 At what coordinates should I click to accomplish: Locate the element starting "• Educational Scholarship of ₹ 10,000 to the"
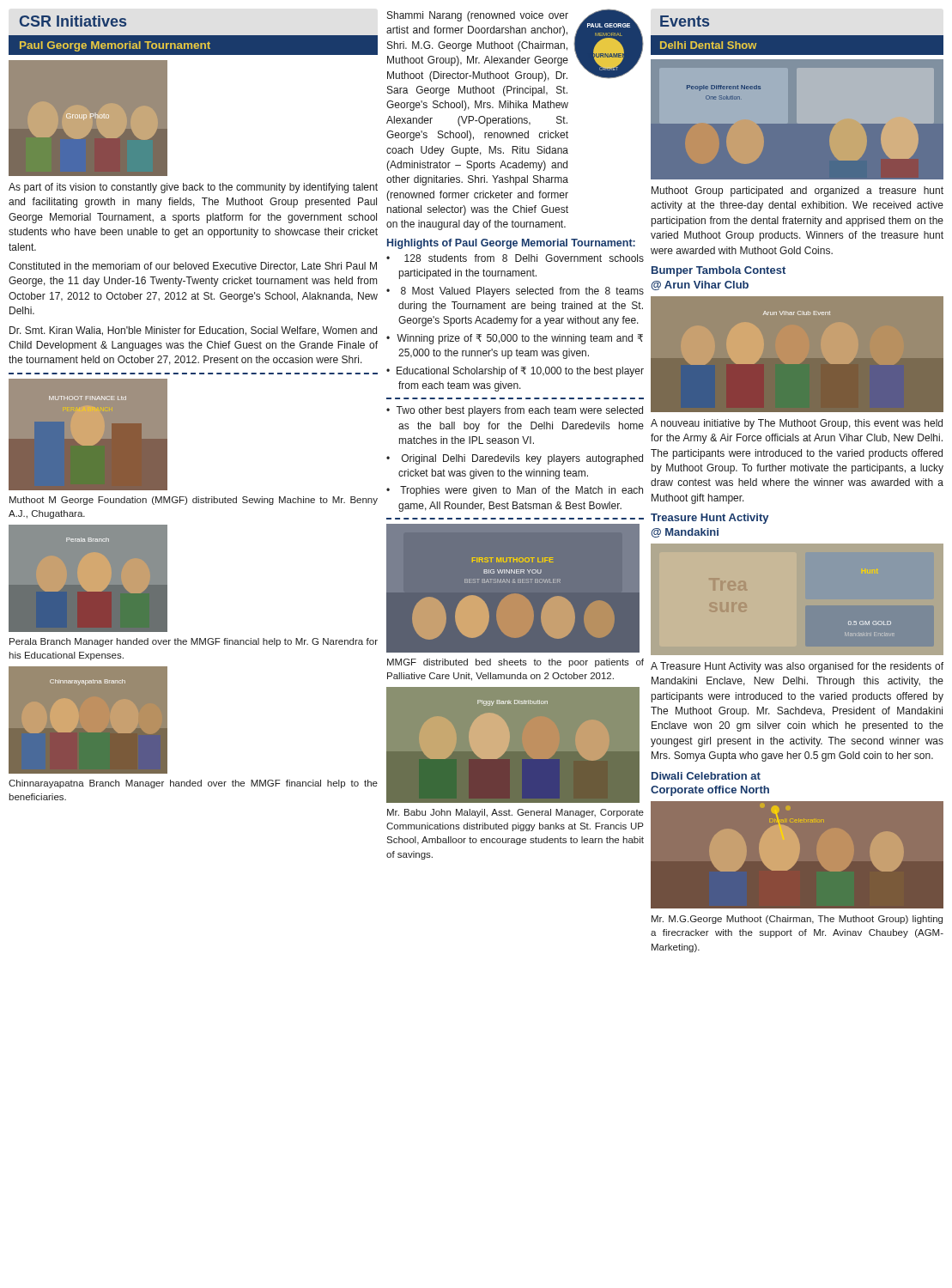(515, 378)
